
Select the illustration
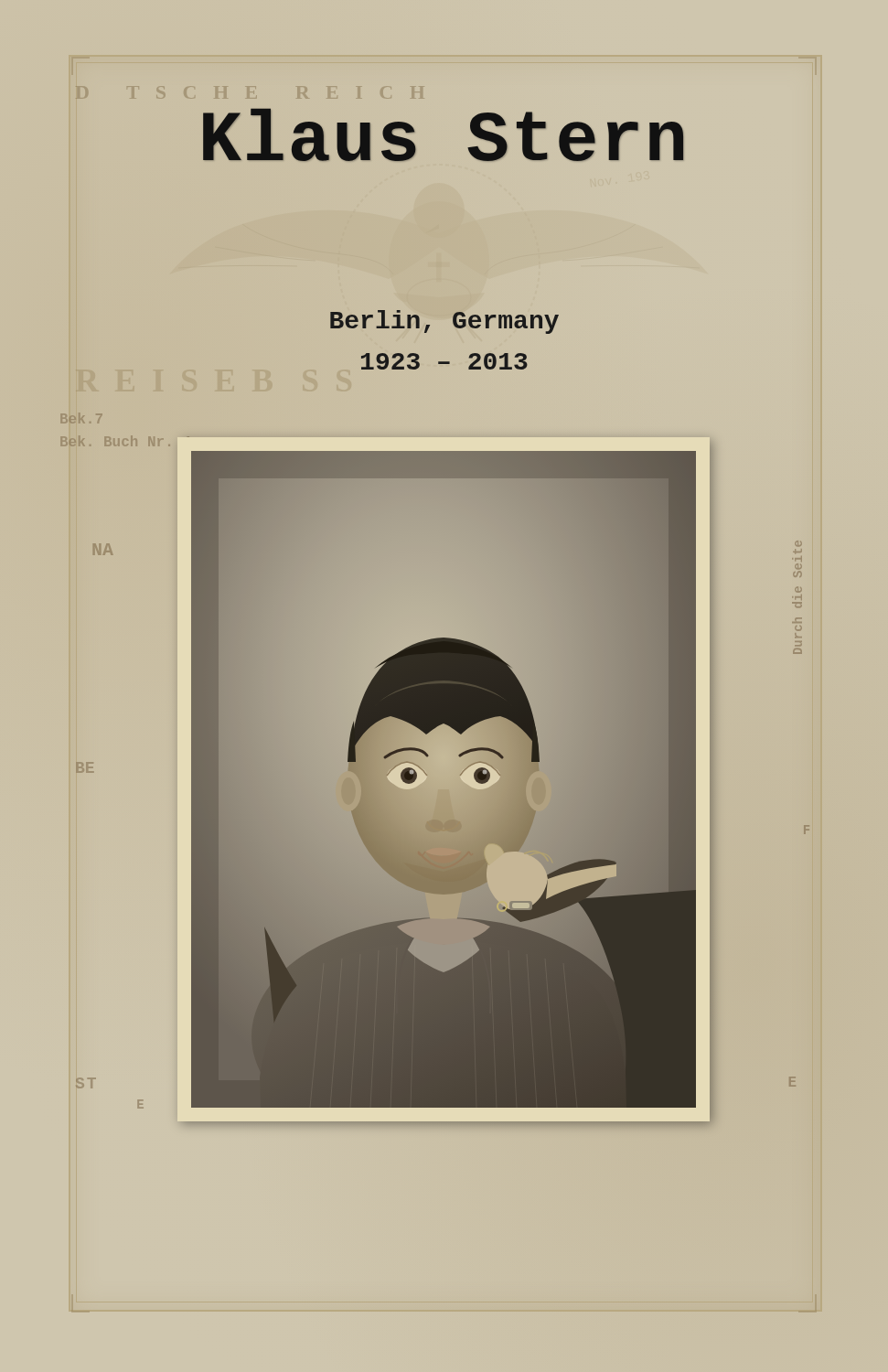[439, 252]
